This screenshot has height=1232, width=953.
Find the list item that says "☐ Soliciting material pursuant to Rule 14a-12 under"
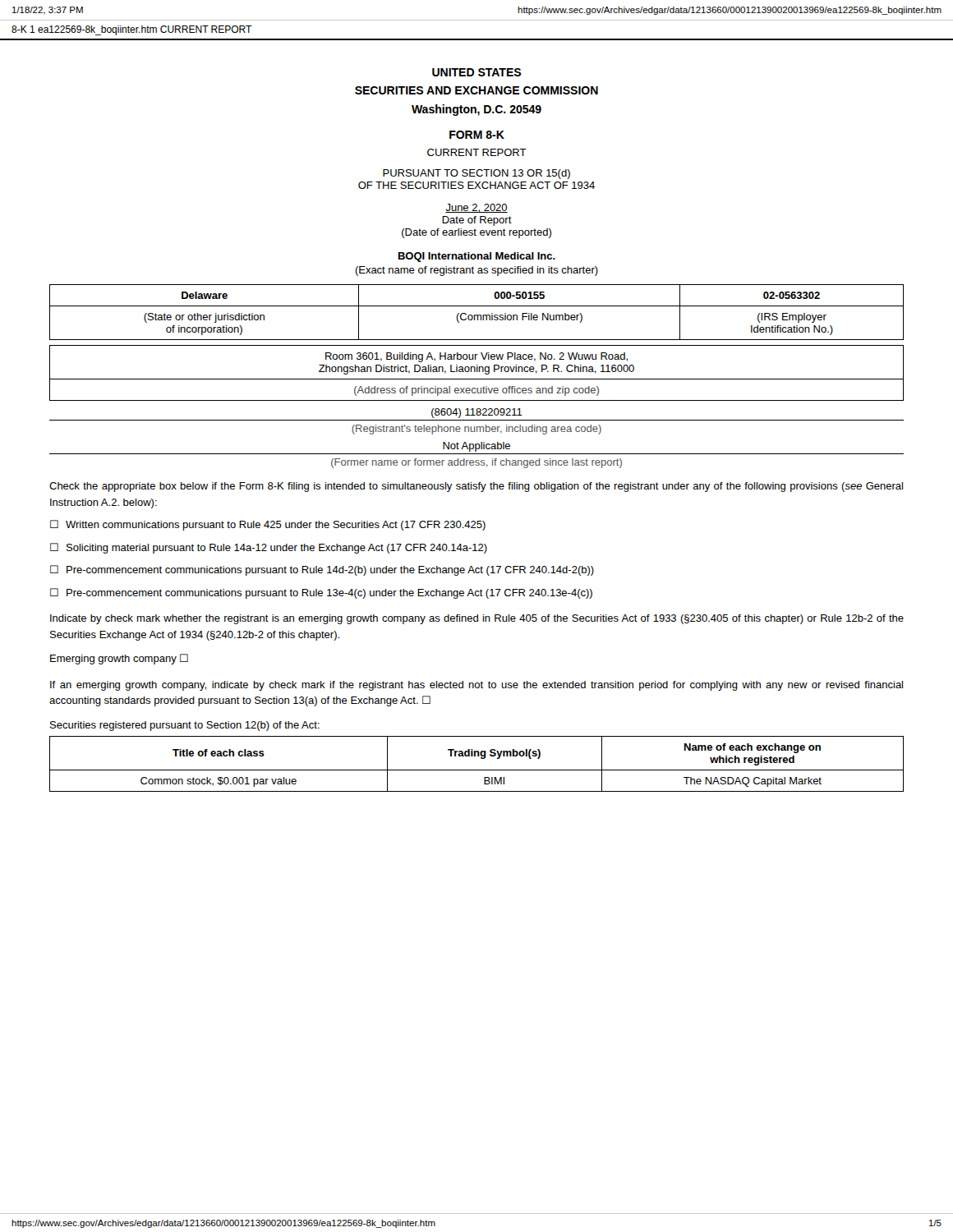[x=268, y=547]
